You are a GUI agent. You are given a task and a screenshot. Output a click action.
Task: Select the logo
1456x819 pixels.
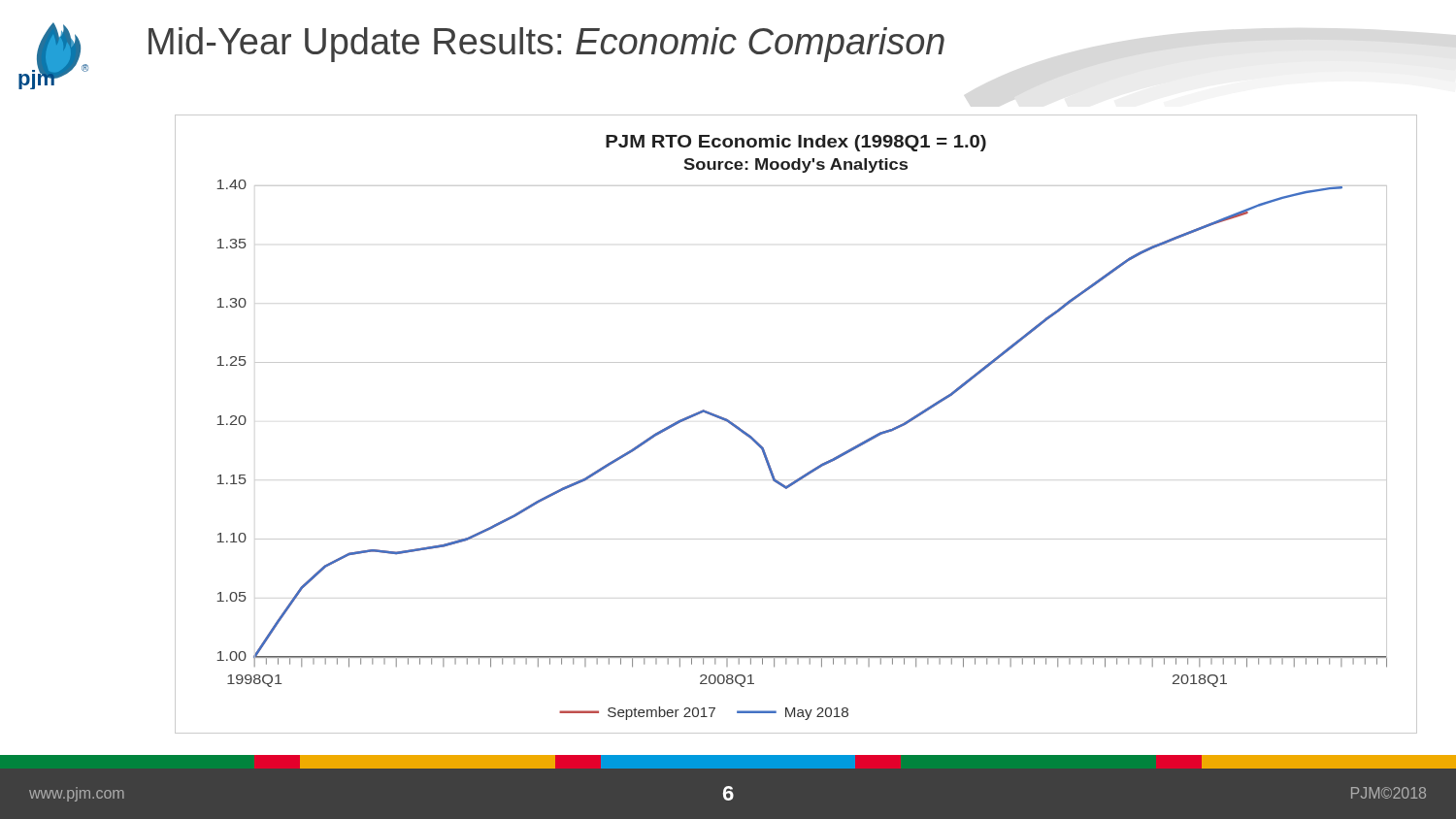pyautogui.click(x=71, y=50)
